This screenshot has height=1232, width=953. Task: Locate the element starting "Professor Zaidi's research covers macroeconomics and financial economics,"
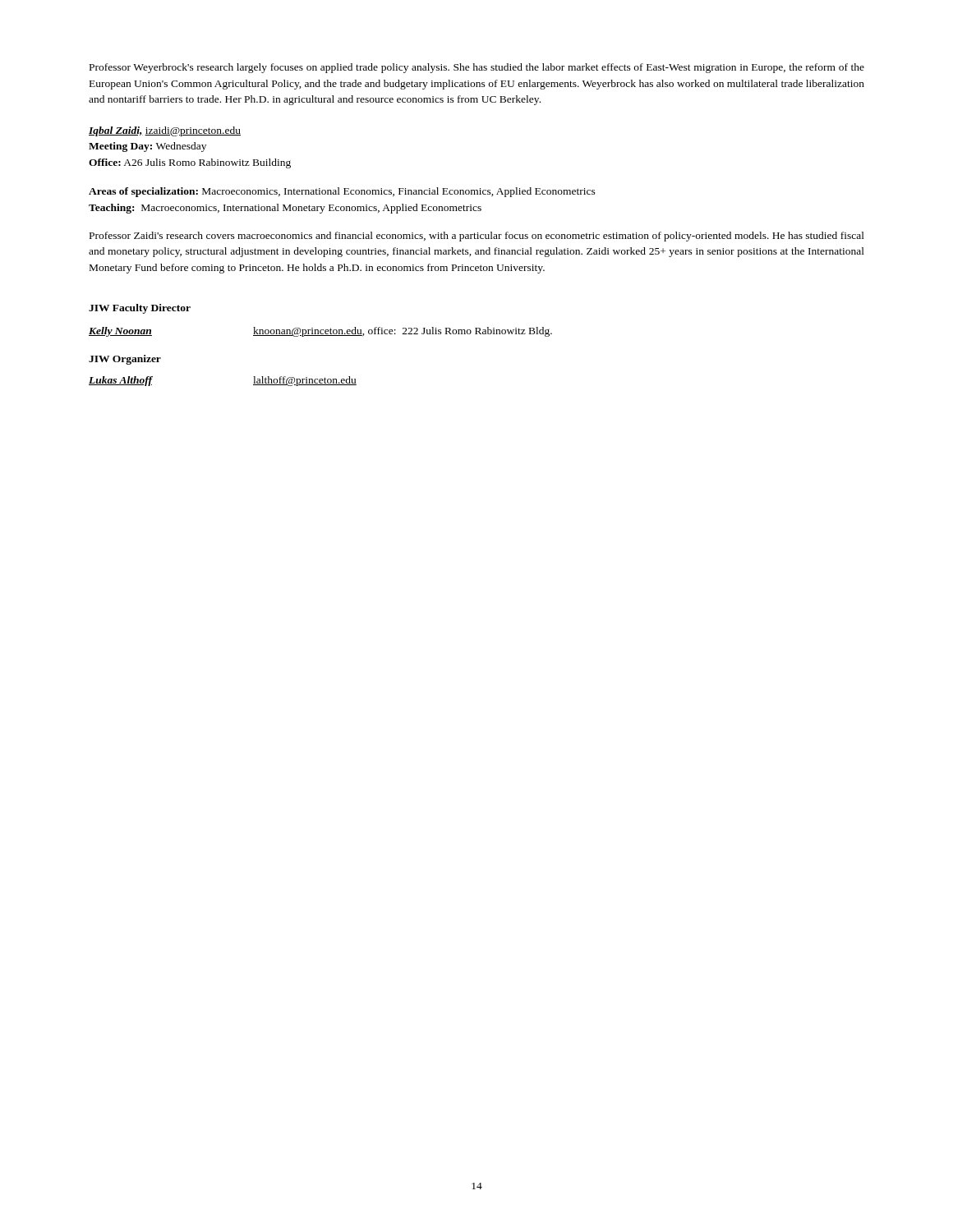(476, 251)
